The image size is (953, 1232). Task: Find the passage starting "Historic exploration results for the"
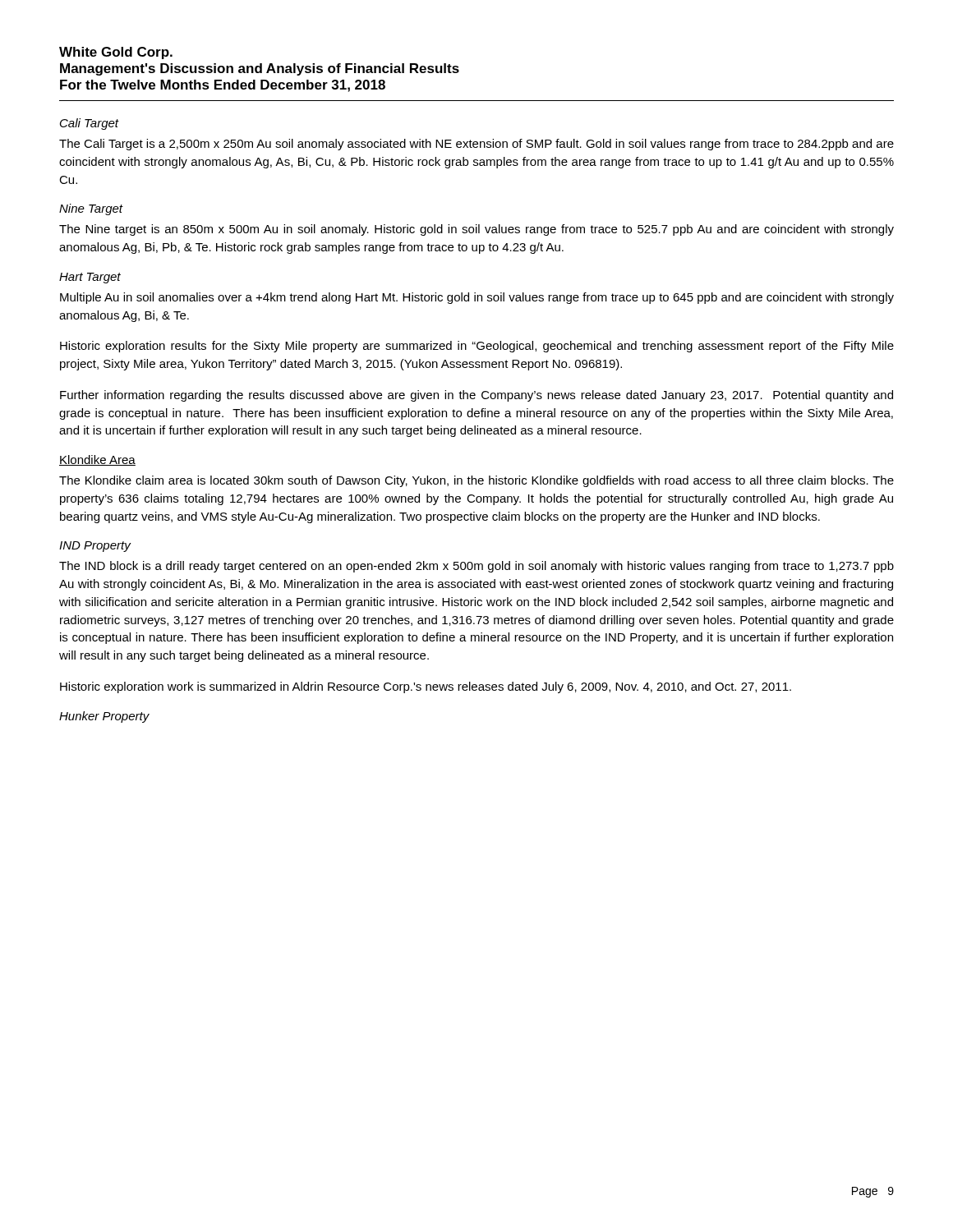pos(476,355)
